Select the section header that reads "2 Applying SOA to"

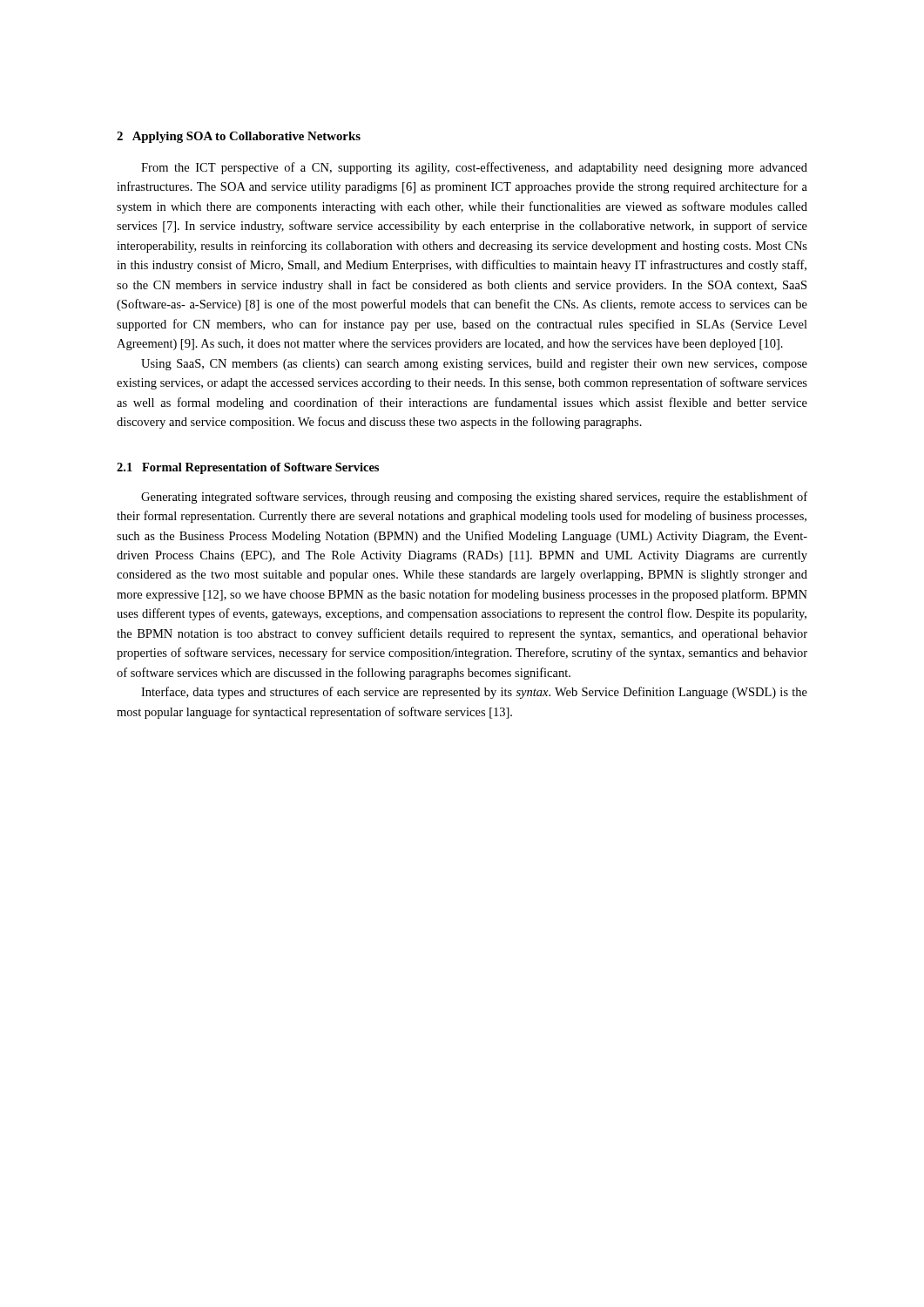(x=239, y=136)
